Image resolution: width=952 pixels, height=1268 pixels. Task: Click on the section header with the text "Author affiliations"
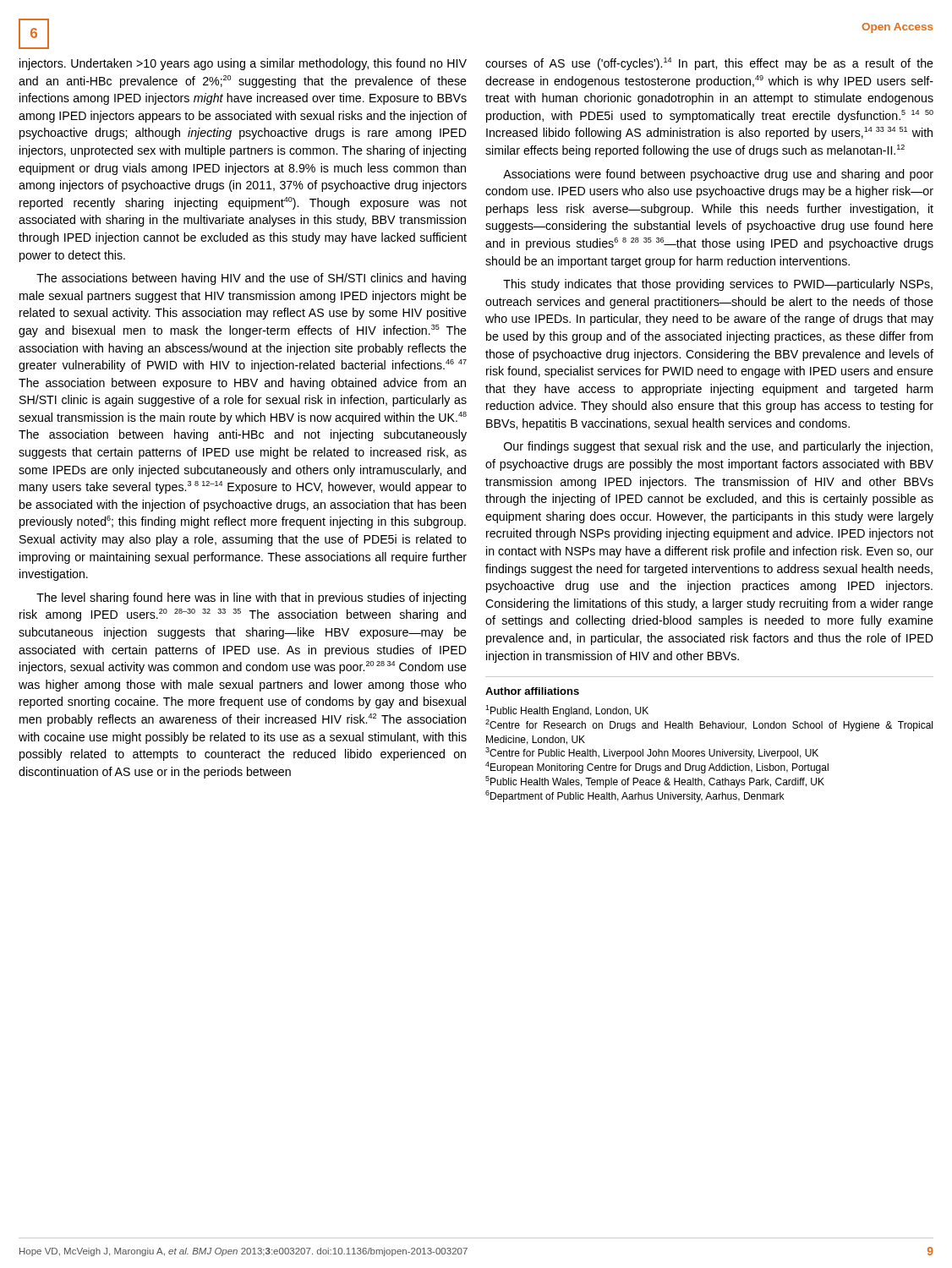(532, 691)
